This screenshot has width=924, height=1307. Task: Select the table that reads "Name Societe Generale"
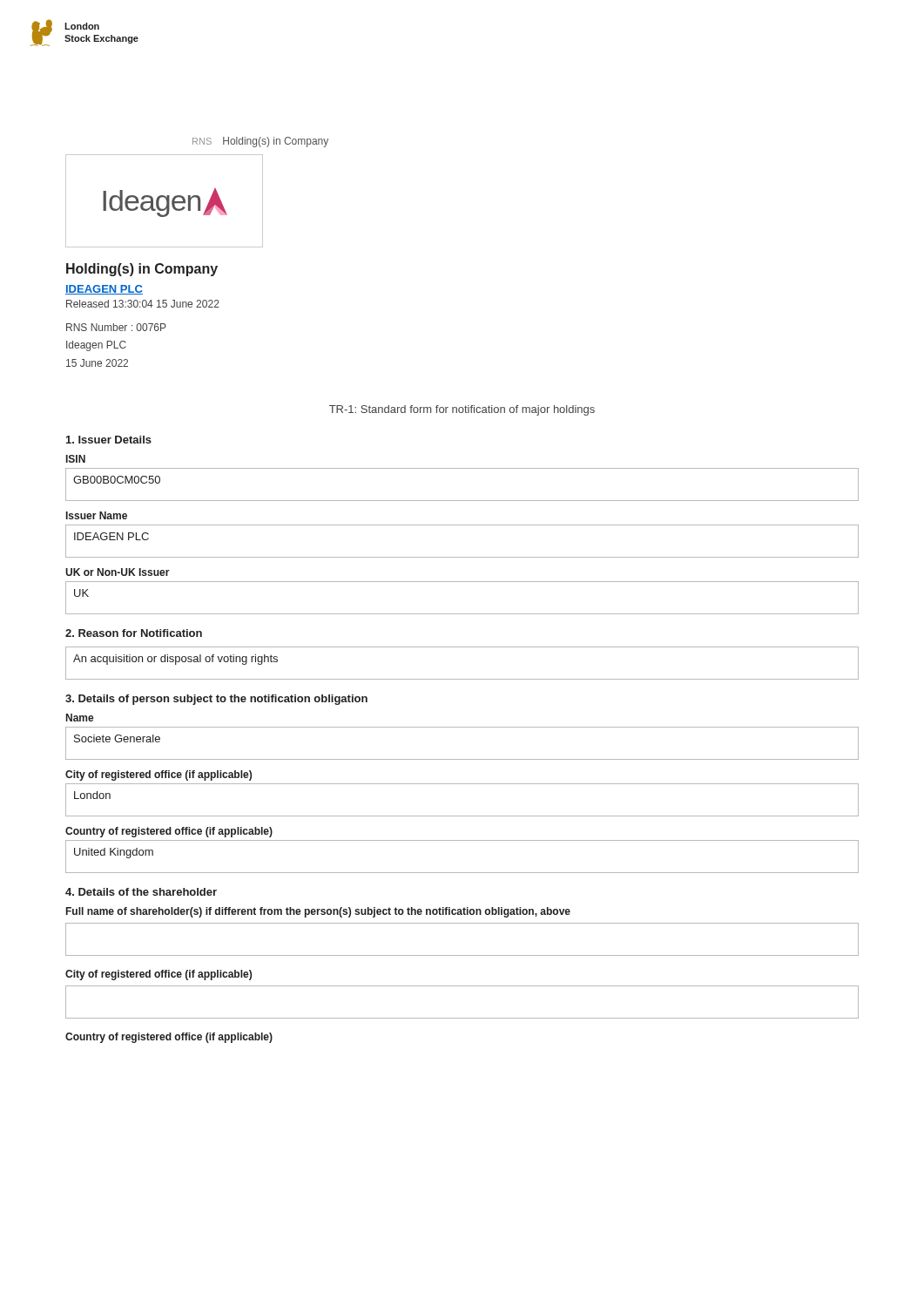tap(462, 736)
